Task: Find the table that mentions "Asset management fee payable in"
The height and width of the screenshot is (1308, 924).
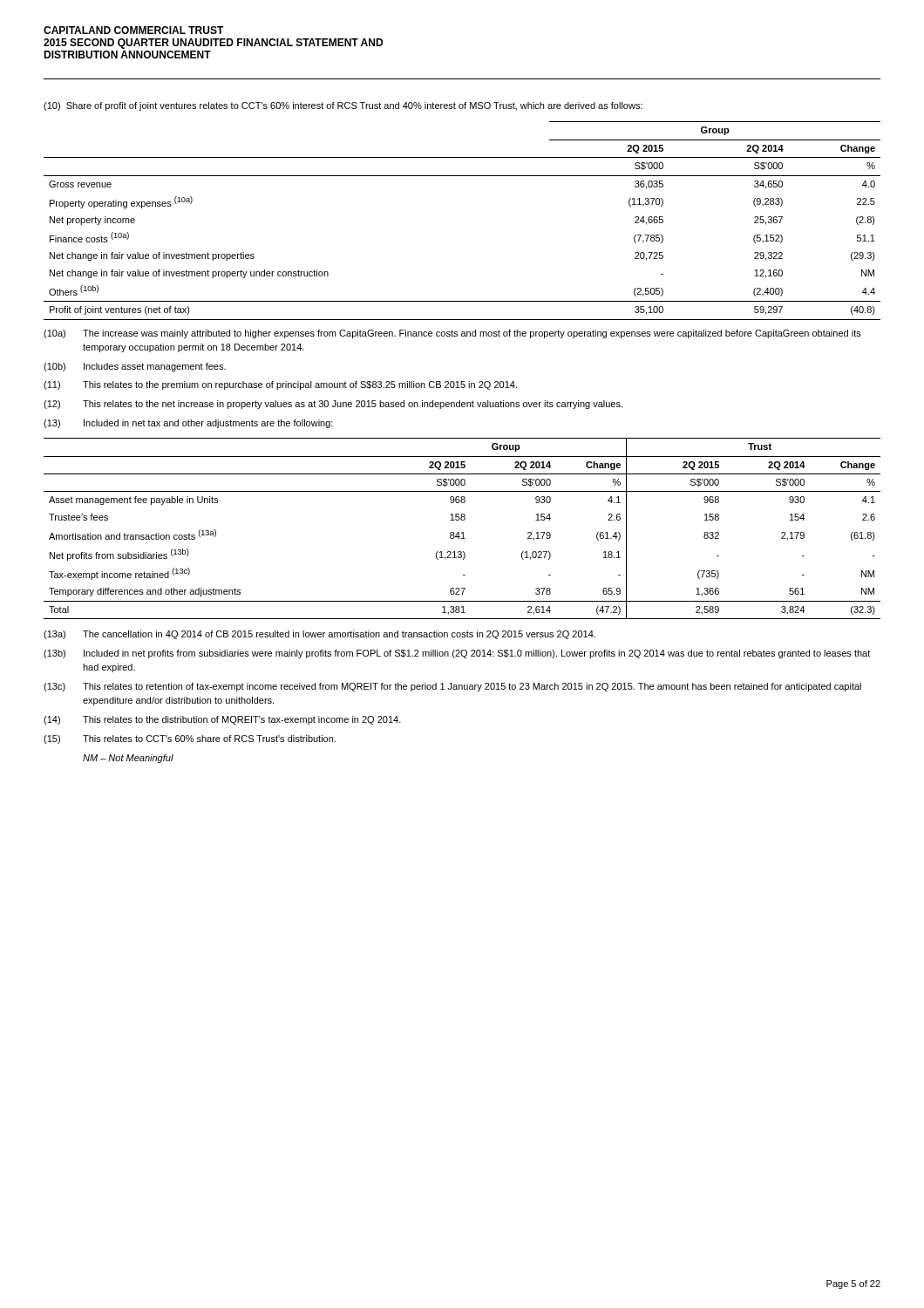Action: pos(462,529)
